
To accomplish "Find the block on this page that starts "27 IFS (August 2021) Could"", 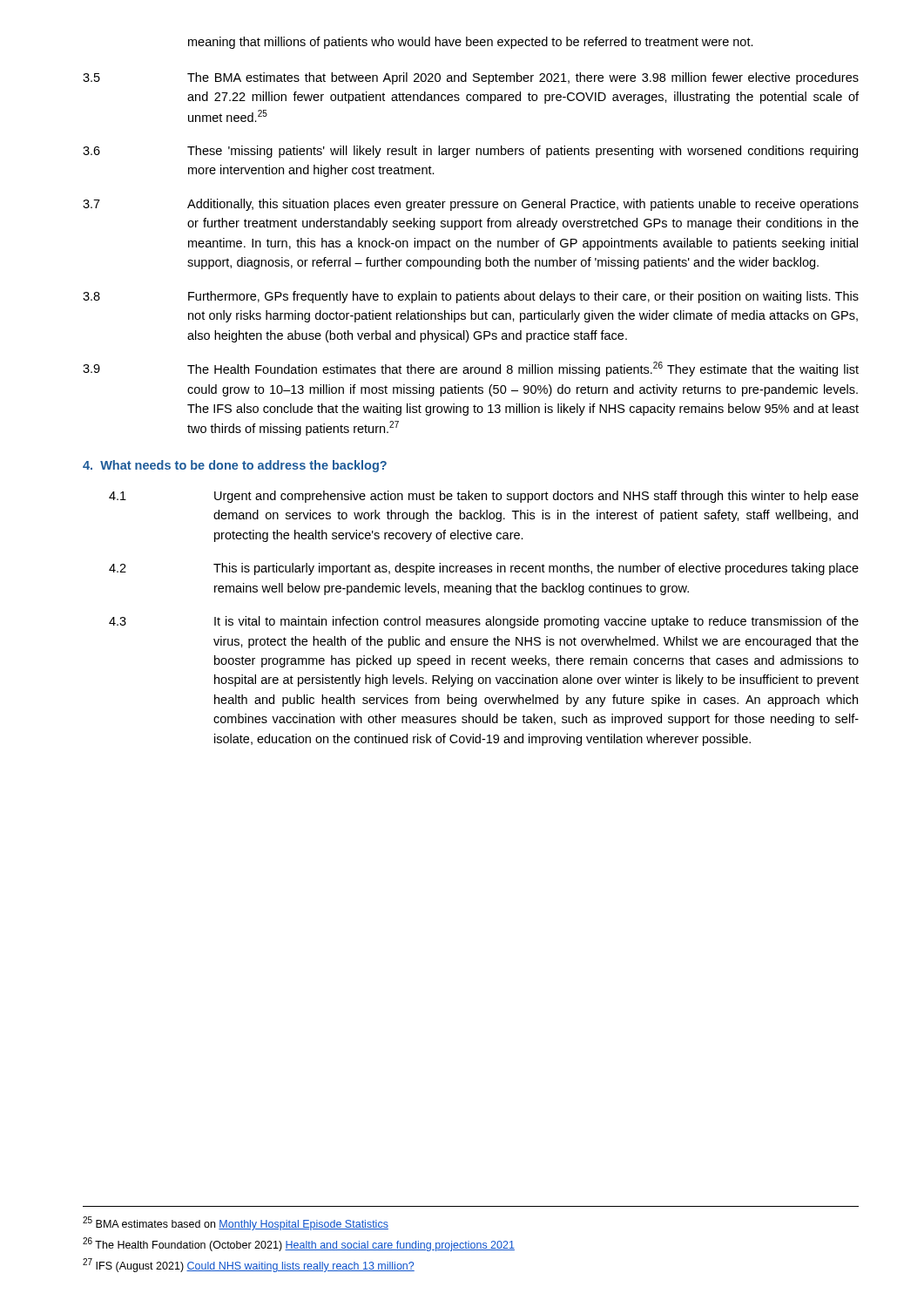I will (249, 1265).
